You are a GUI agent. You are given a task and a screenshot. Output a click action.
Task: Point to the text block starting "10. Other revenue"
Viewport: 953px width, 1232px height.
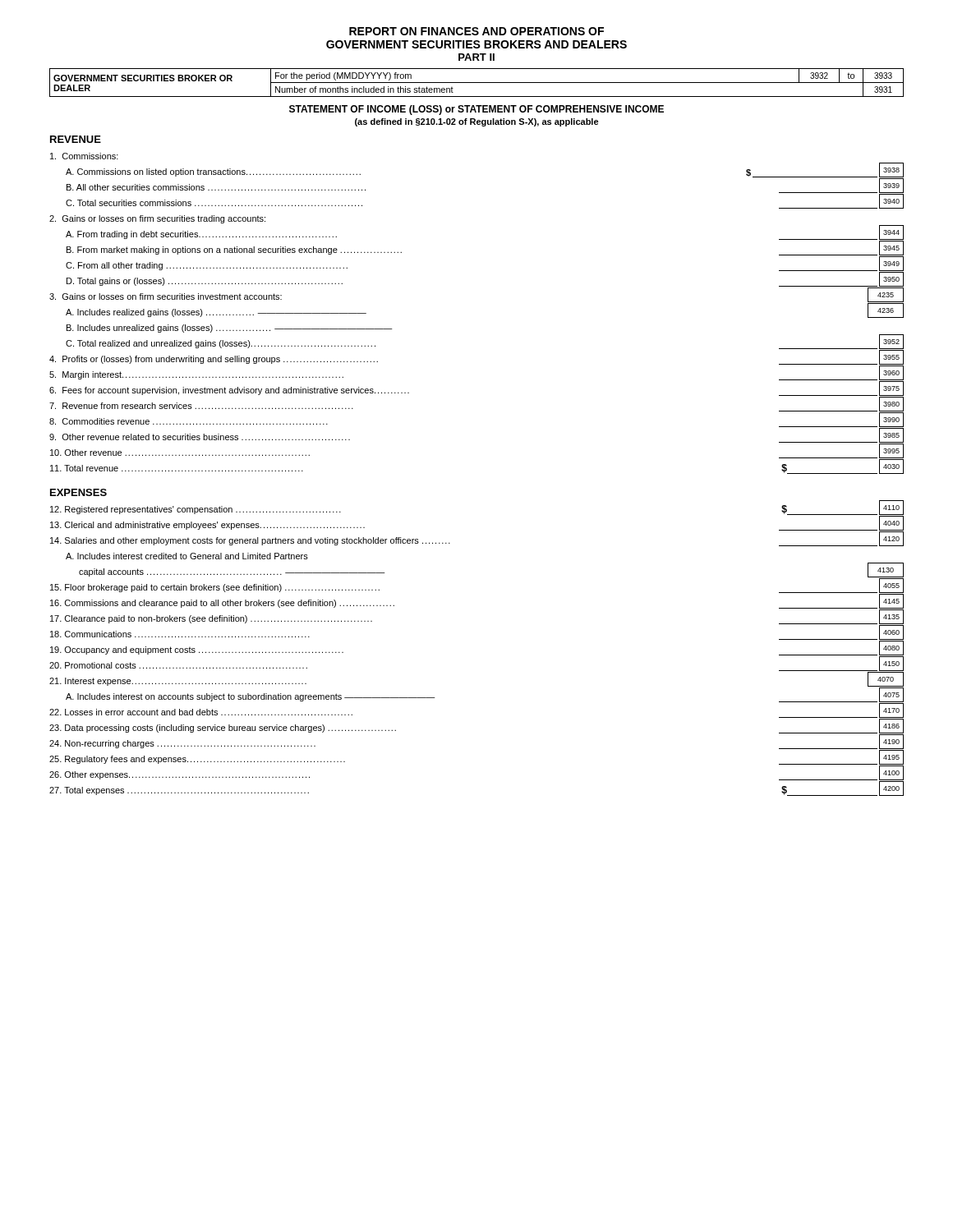click(74, 451)
